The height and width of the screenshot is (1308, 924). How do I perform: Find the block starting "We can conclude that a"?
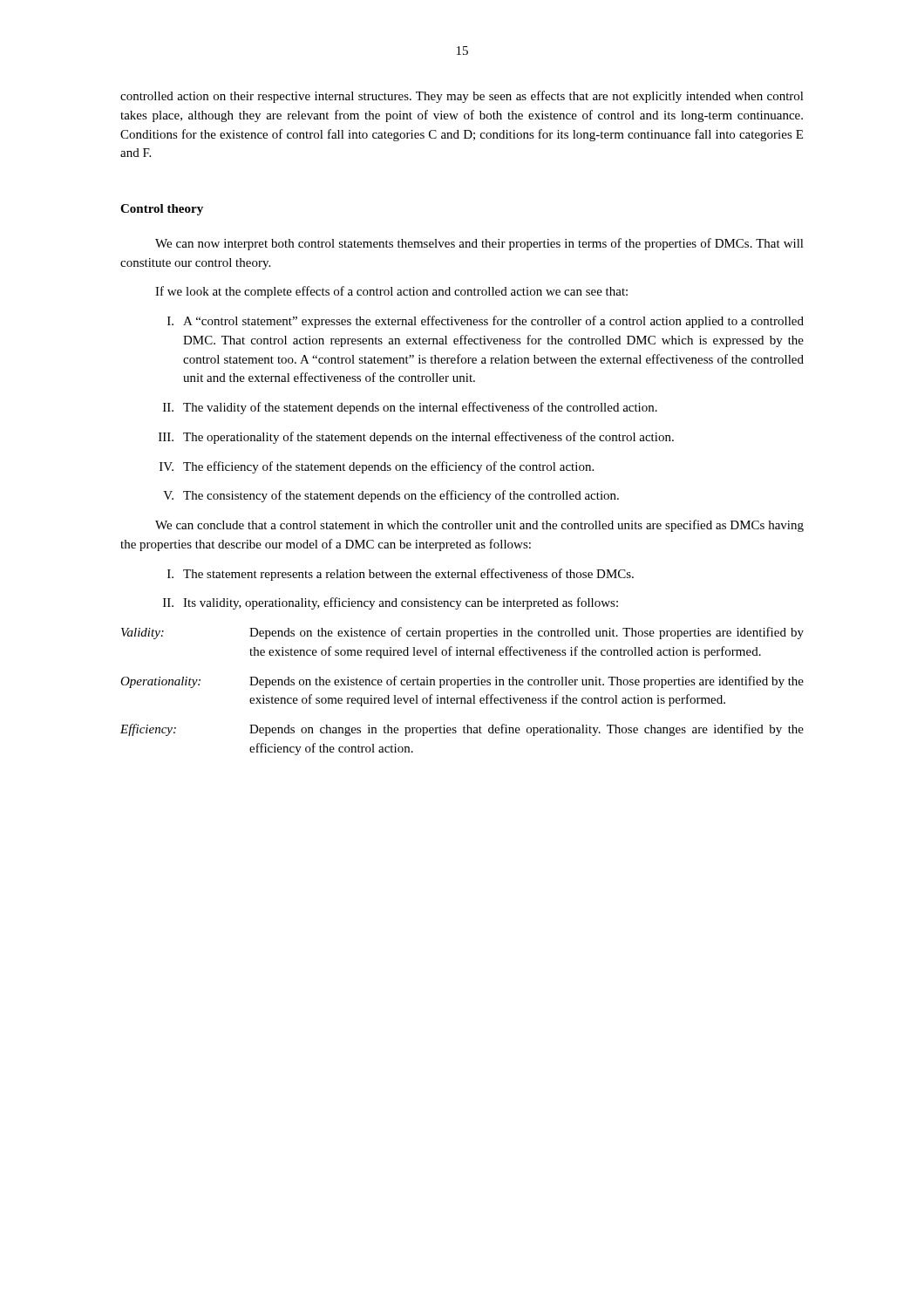(462, 534)
